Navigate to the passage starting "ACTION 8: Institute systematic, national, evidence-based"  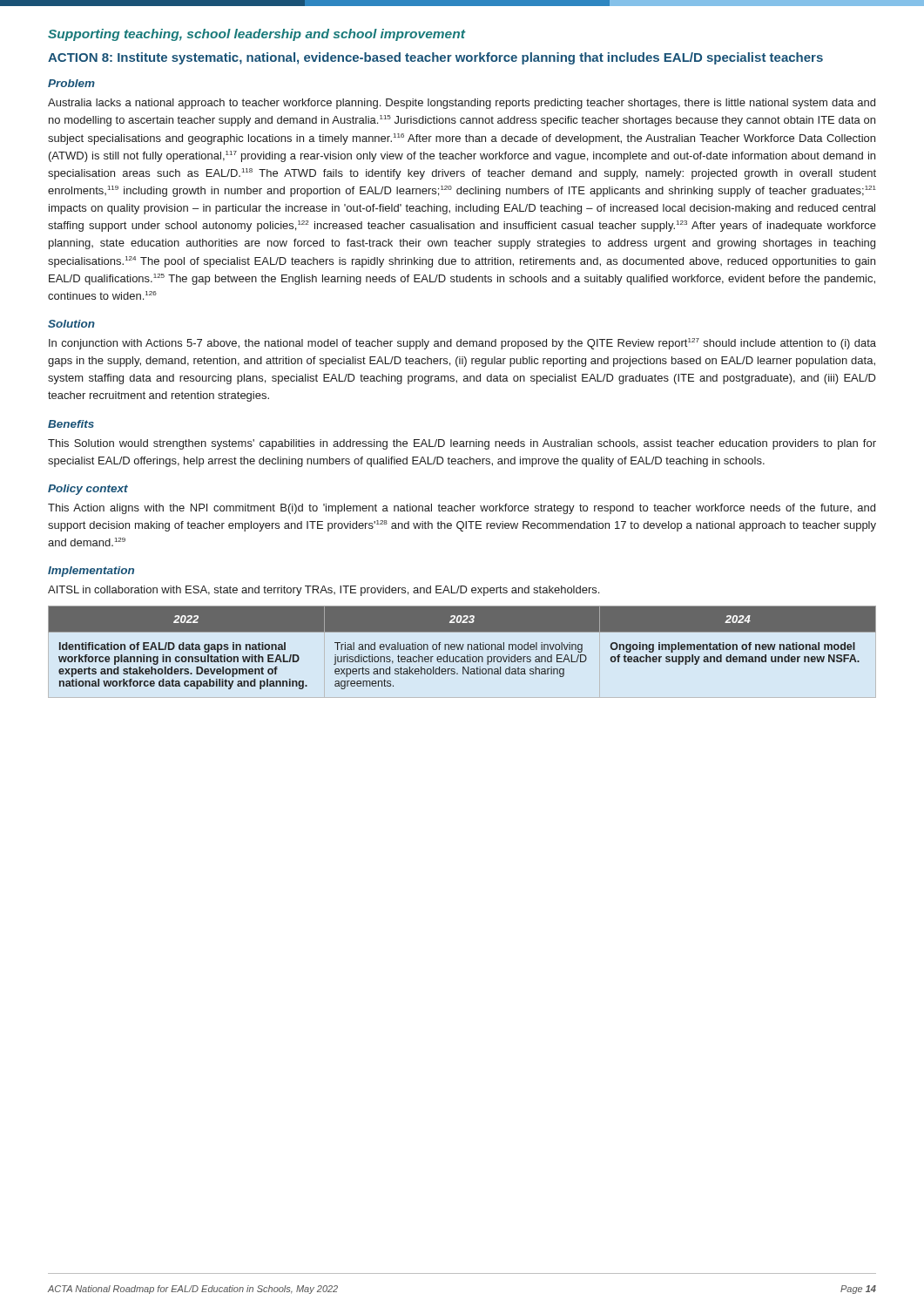point(436,57)
